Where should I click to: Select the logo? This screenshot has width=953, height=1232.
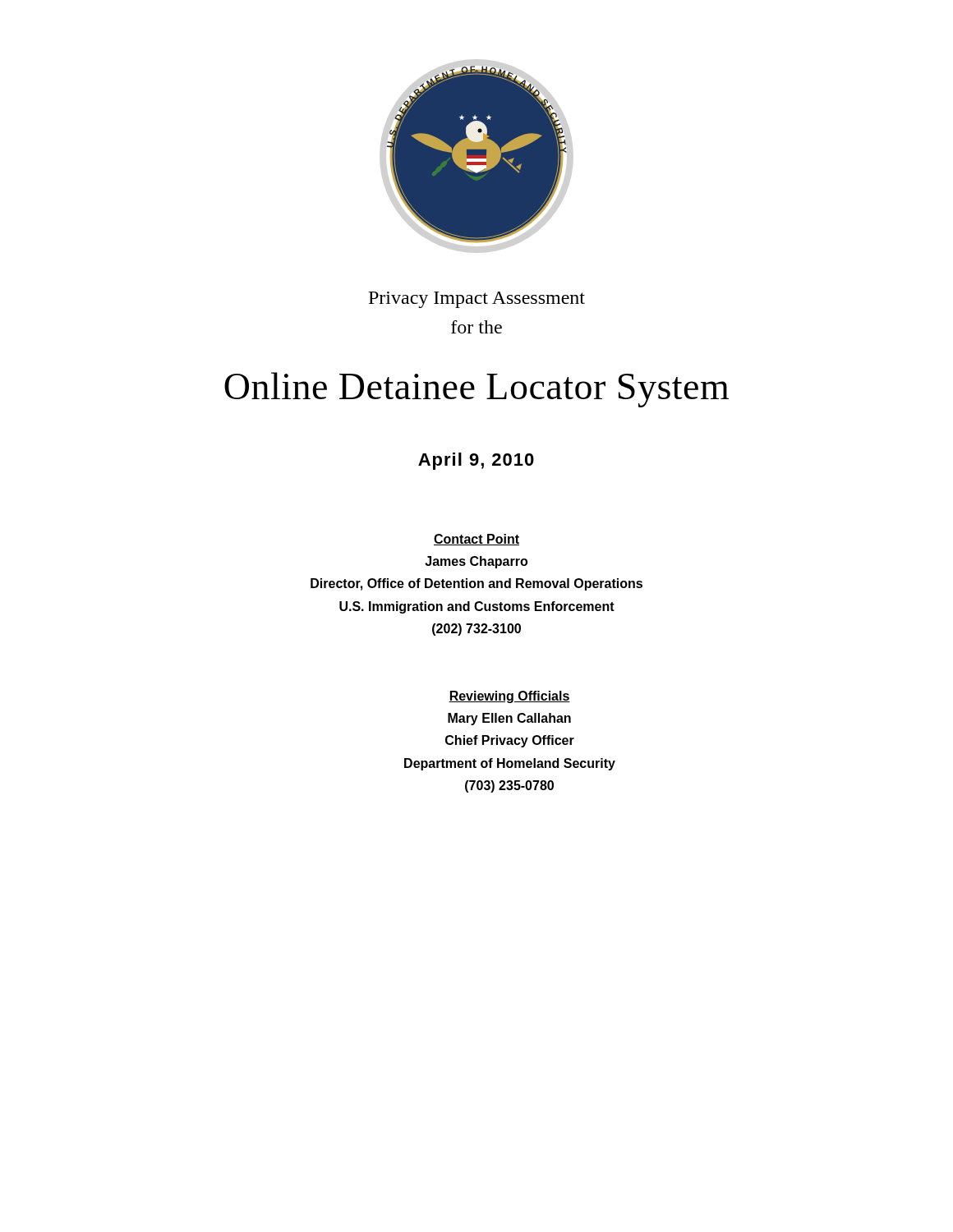tap(476, 158)
